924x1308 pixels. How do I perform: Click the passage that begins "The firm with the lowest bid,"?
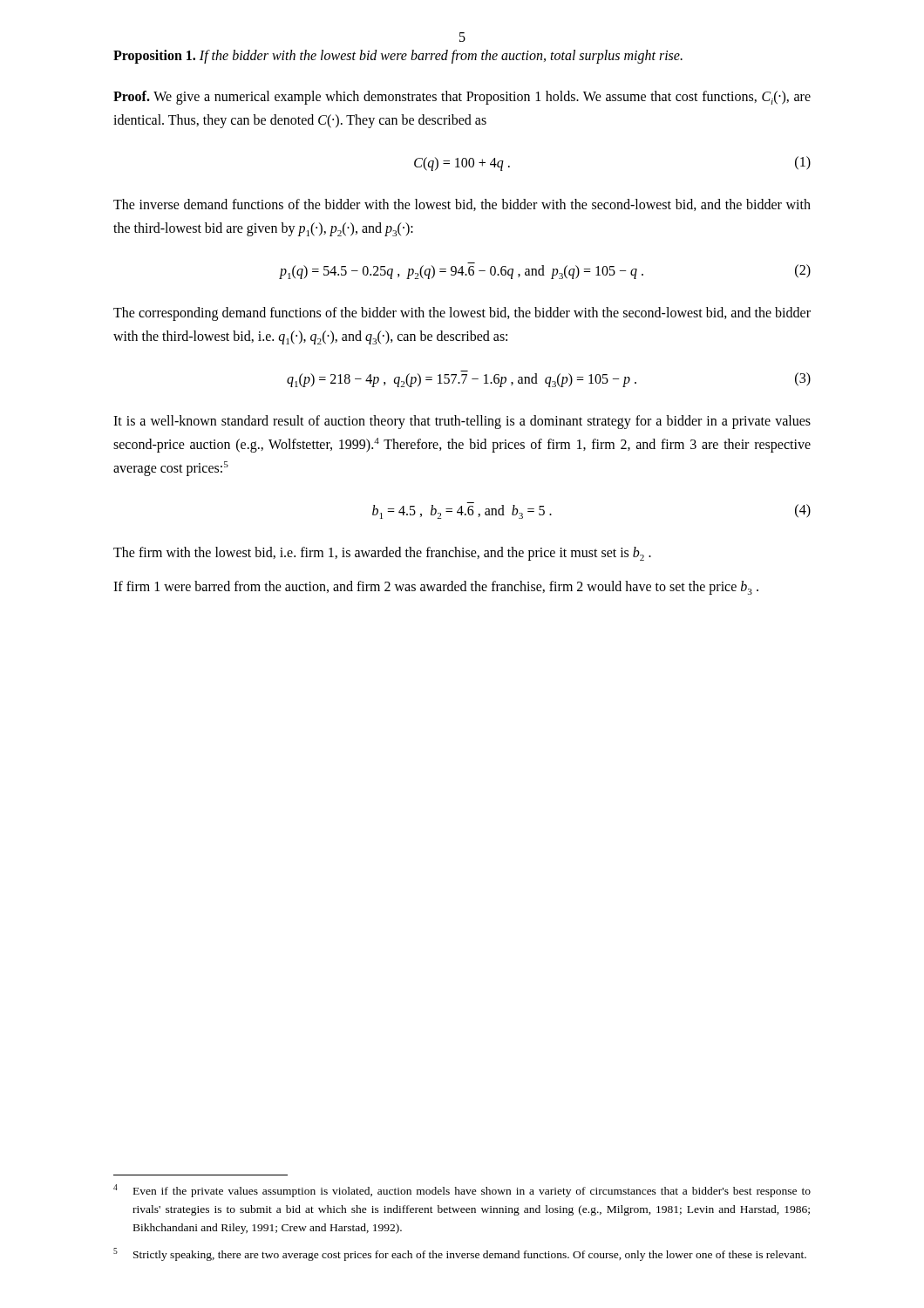click(382, 554)
